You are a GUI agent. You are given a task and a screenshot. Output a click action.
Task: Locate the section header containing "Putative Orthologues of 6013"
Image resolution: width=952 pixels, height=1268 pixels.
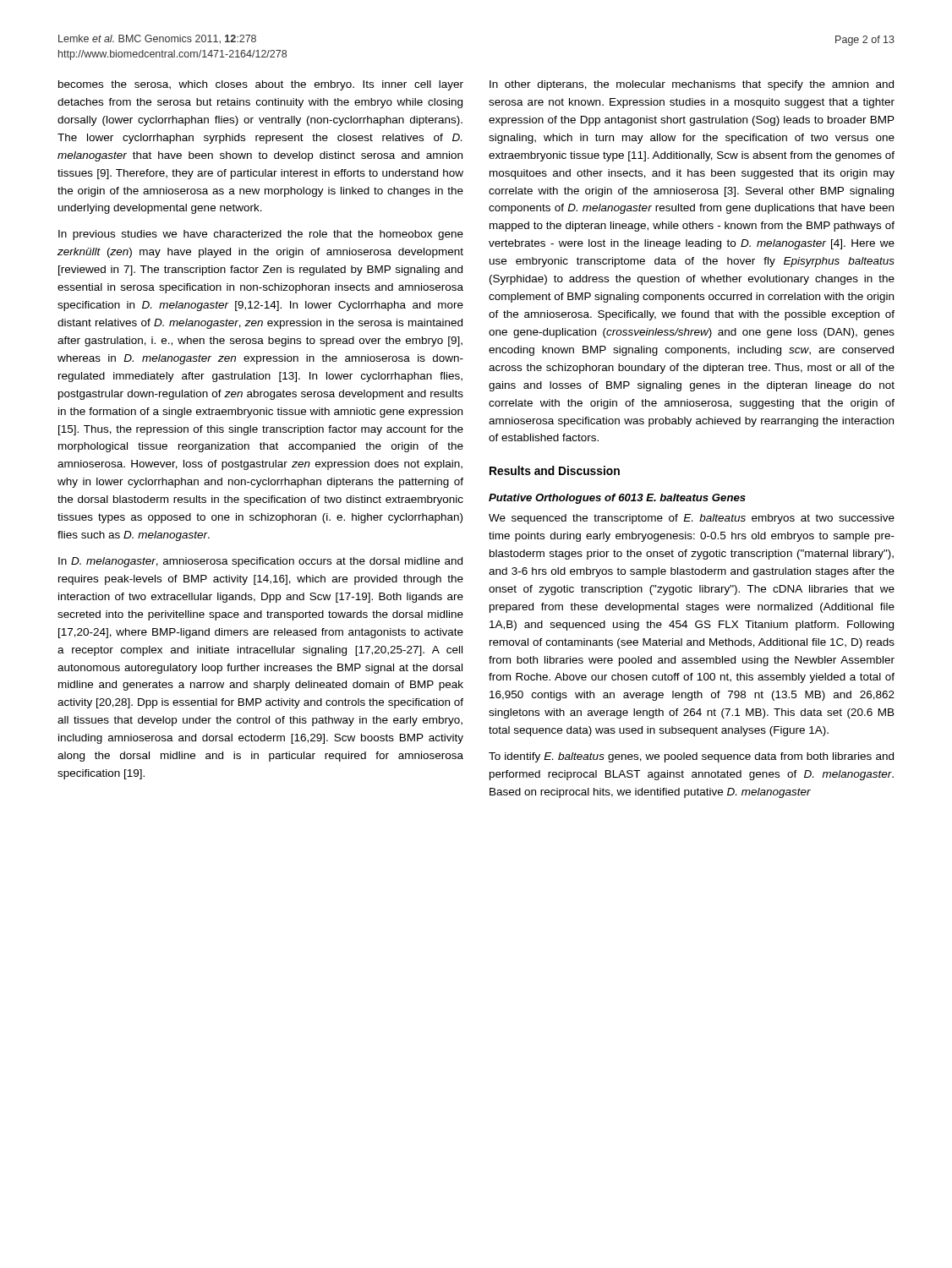[617, 497]
